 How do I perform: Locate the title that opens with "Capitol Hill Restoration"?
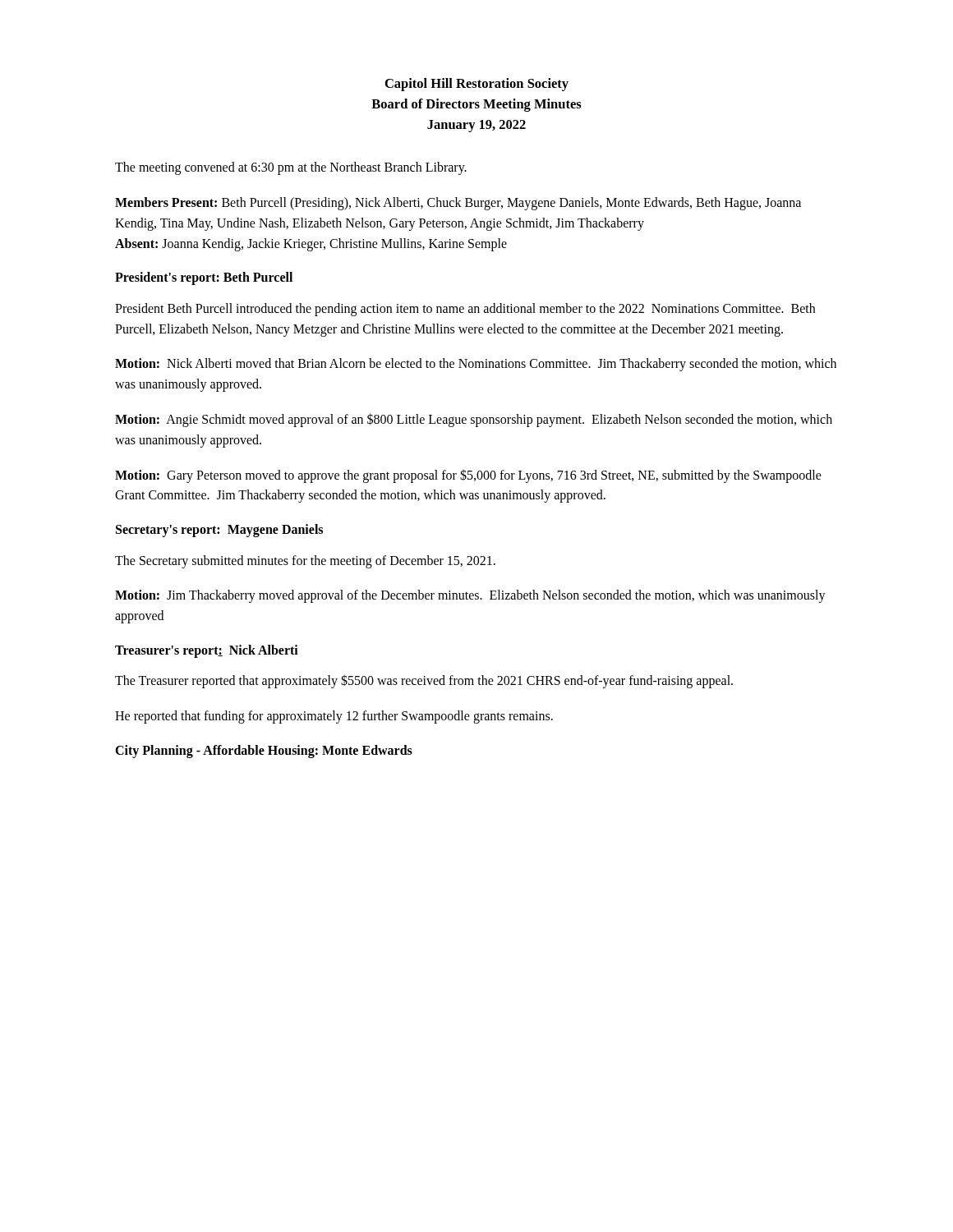pyautogui.click(x=476, y=104)
